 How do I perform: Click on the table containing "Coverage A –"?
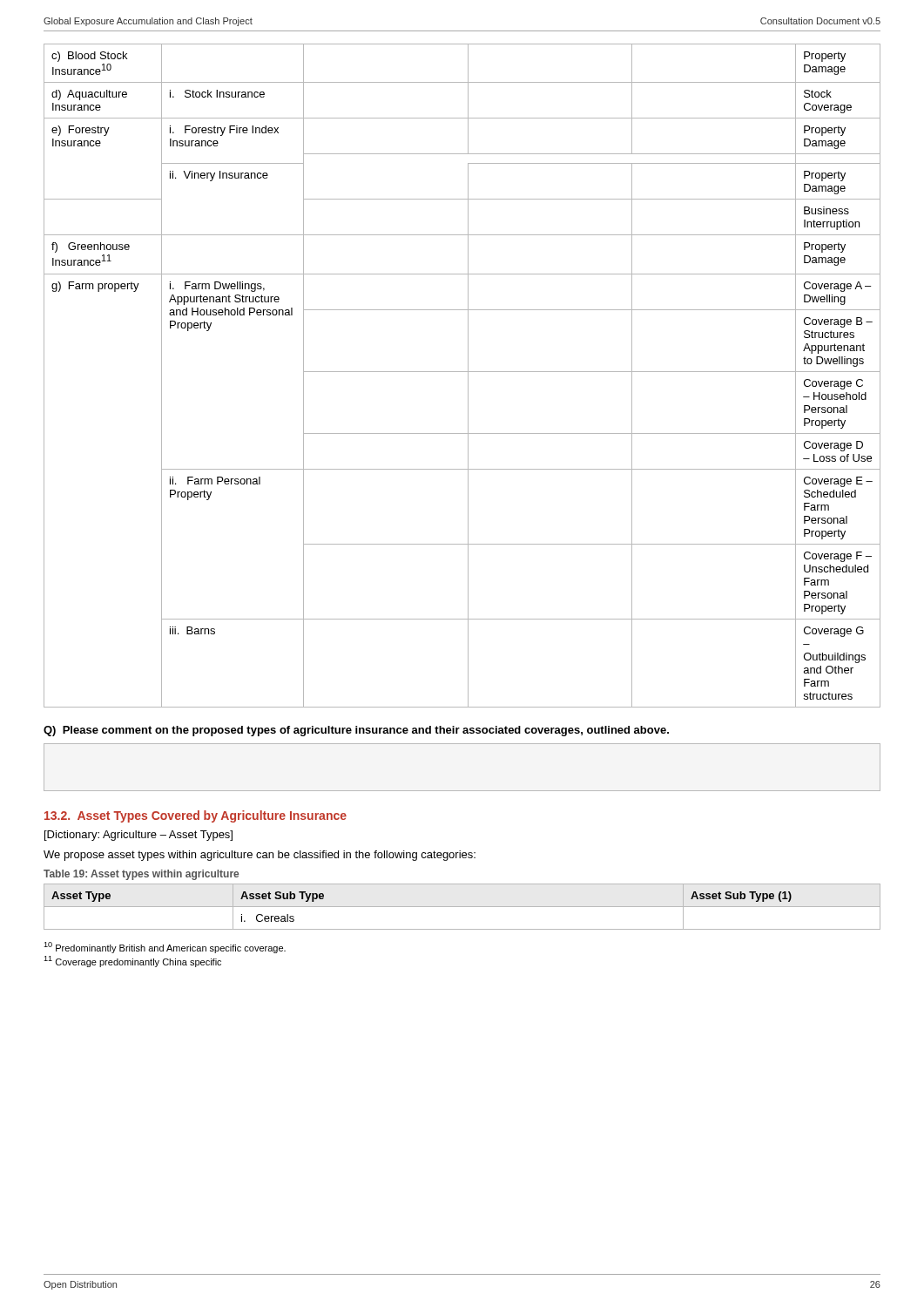[462, 375]
